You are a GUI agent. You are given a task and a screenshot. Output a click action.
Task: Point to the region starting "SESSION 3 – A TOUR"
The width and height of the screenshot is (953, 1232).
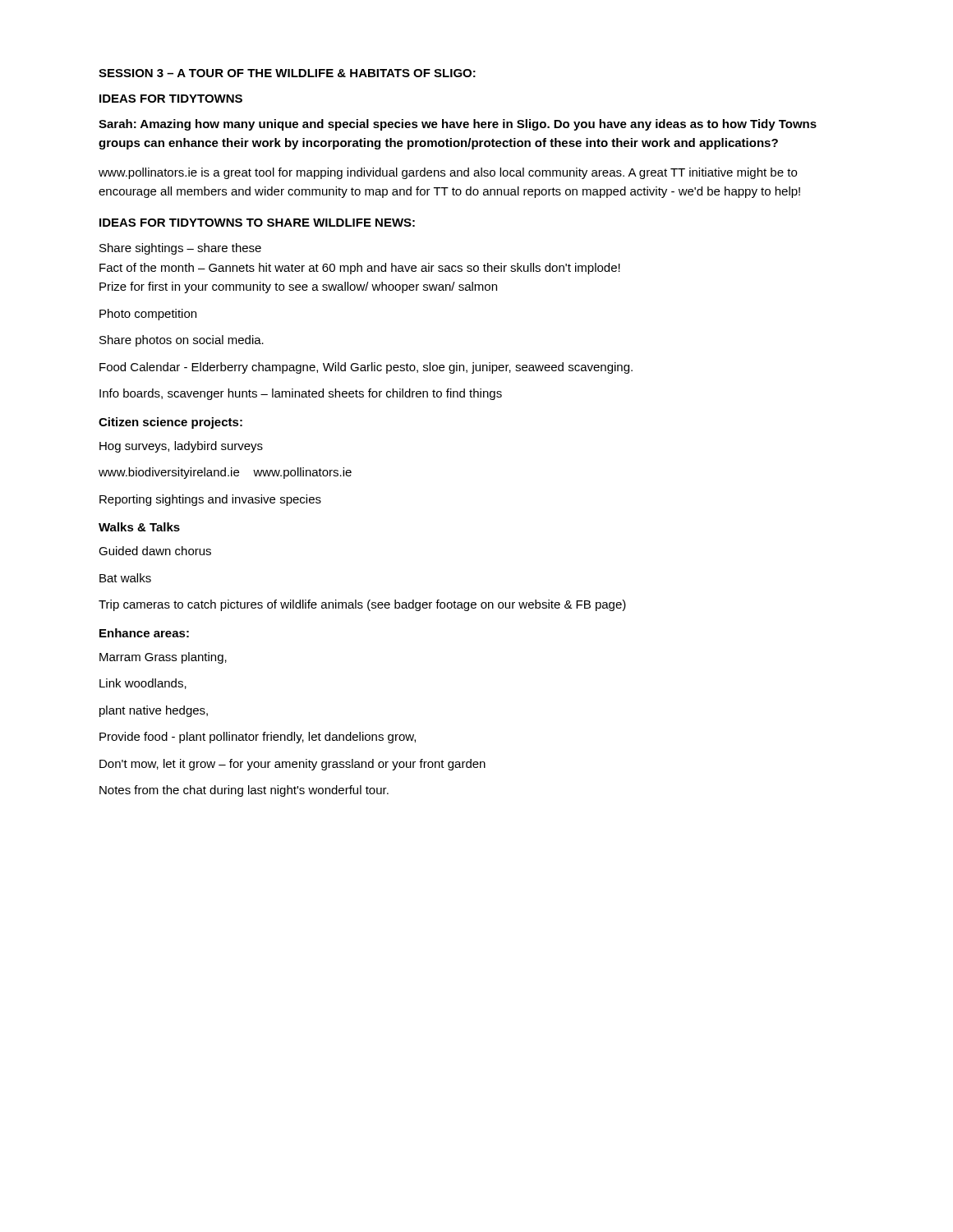[287, 73]
